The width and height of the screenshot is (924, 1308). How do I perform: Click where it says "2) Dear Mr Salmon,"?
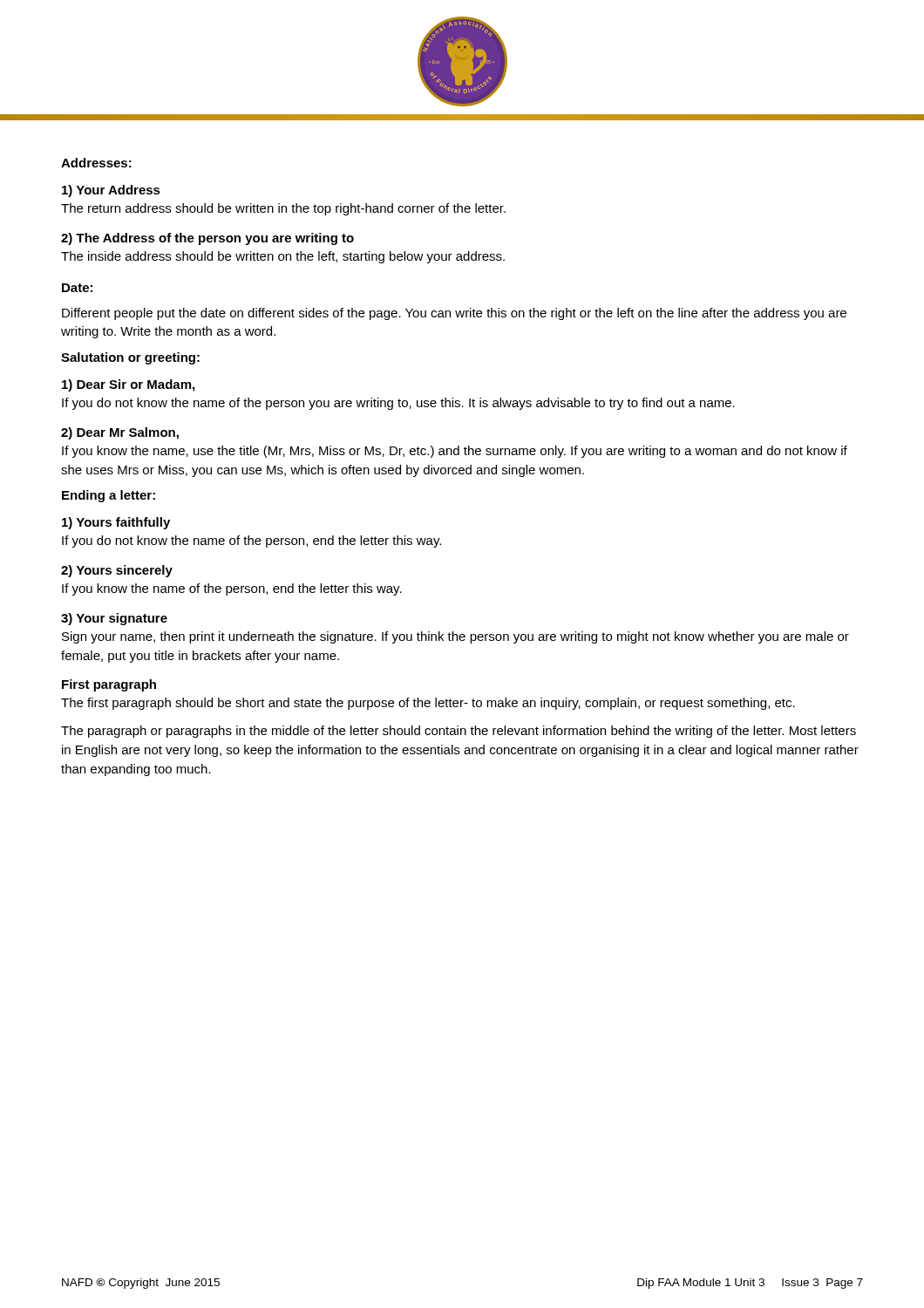click(120, 432)
